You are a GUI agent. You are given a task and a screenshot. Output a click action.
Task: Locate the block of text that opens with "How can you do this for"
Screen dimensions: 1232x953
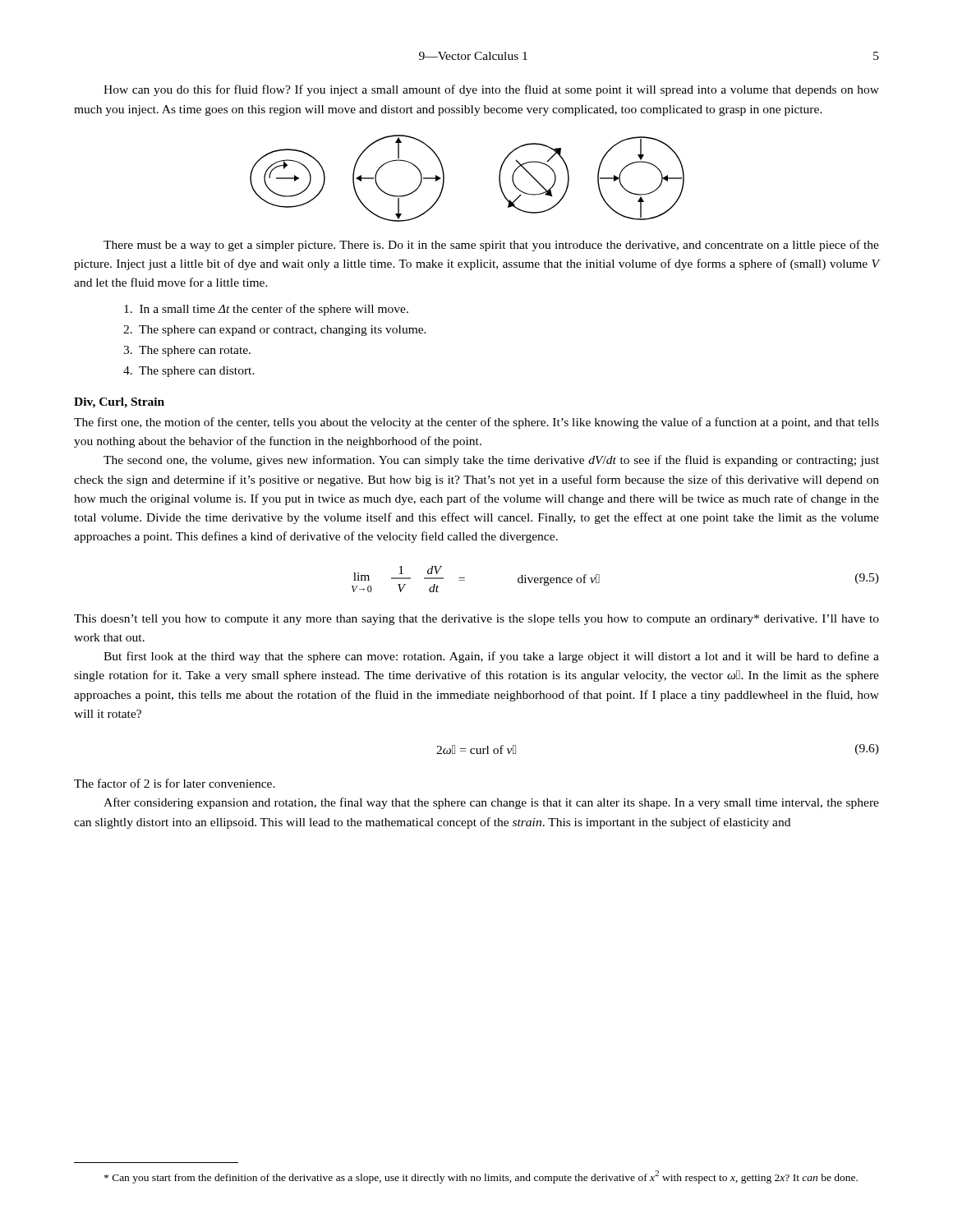476,99
